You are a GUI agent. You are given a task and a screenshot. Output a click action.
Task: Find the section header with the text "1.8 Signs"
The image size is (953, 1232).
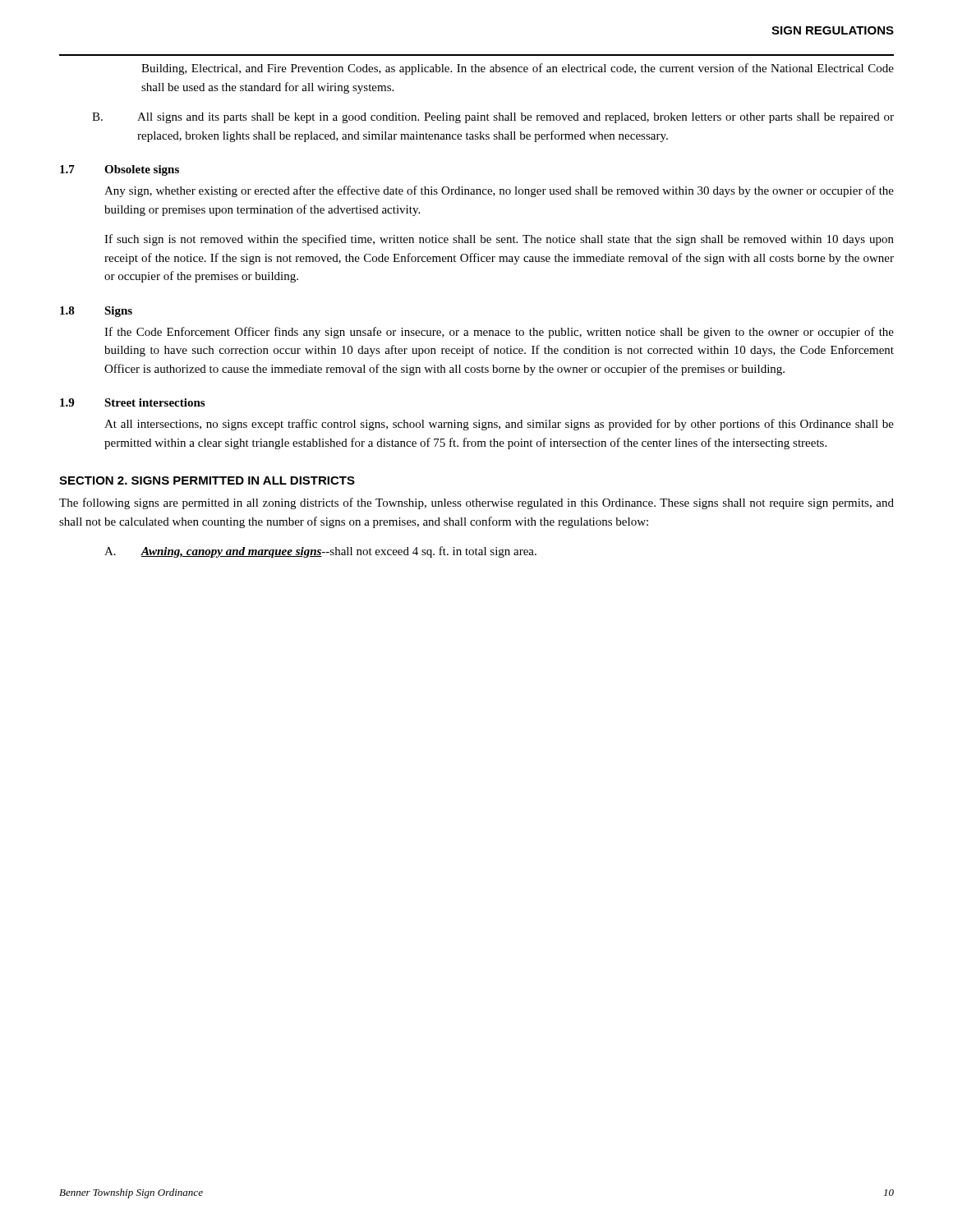96,310
